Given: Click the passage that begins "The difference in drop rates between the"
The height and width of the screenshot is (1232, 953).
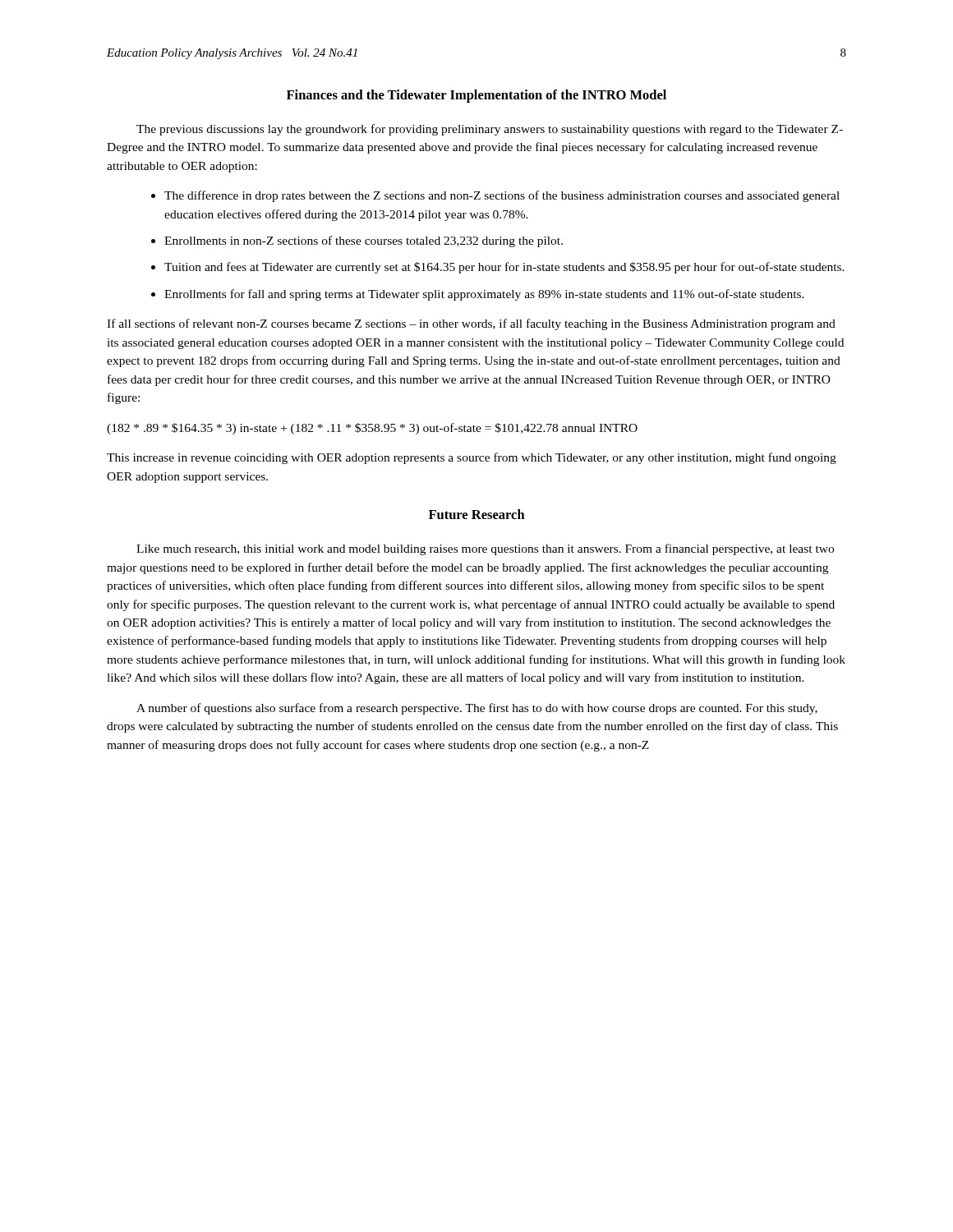Looking at the screenshot, I should (502, 204).
